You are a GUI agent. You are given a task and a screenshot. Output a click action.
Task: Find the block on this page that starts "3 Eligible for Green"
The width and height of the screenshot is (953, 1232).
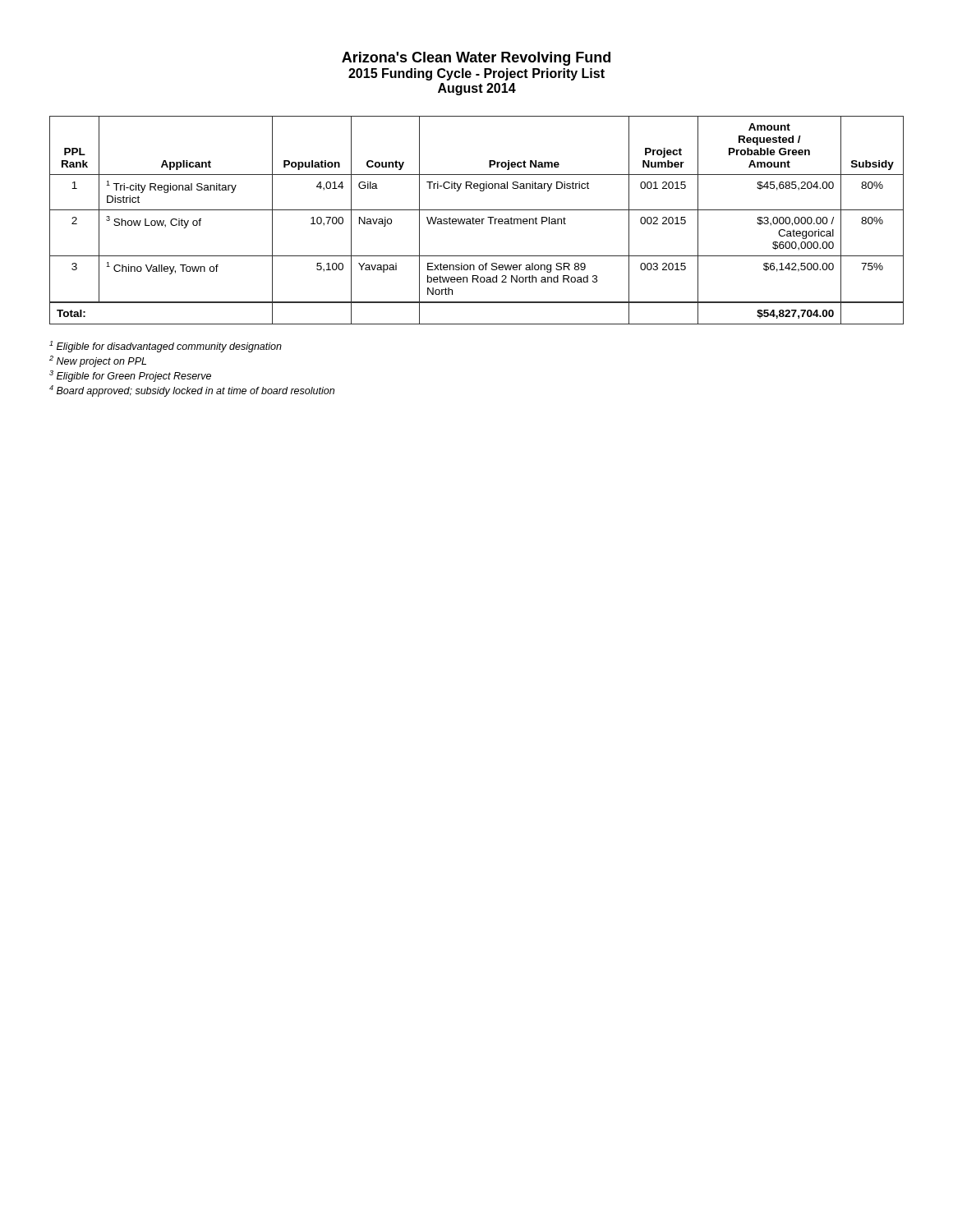[x=130, y=376]
